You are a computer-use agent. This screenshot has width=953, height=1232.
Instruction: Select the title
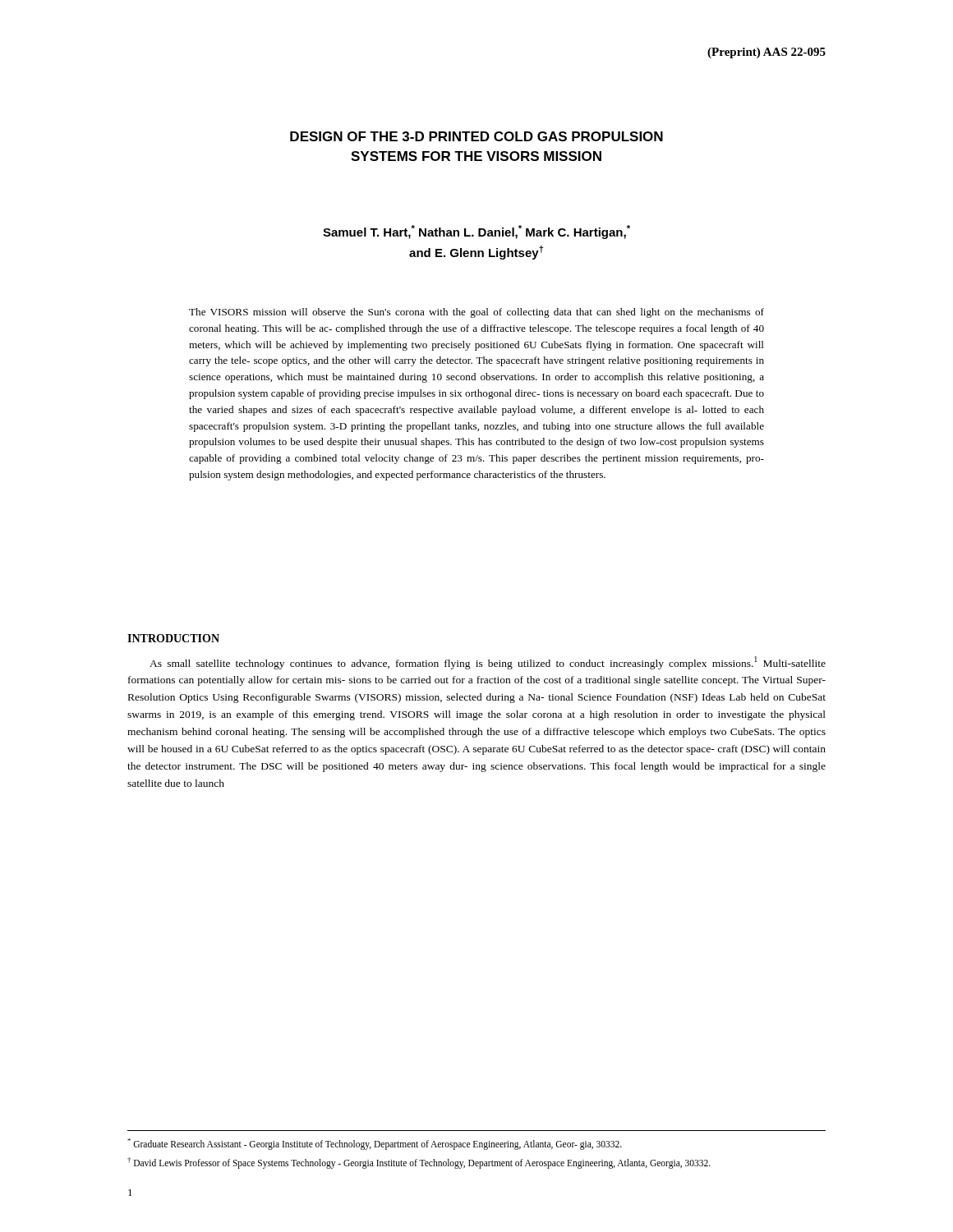coord(476,147)
